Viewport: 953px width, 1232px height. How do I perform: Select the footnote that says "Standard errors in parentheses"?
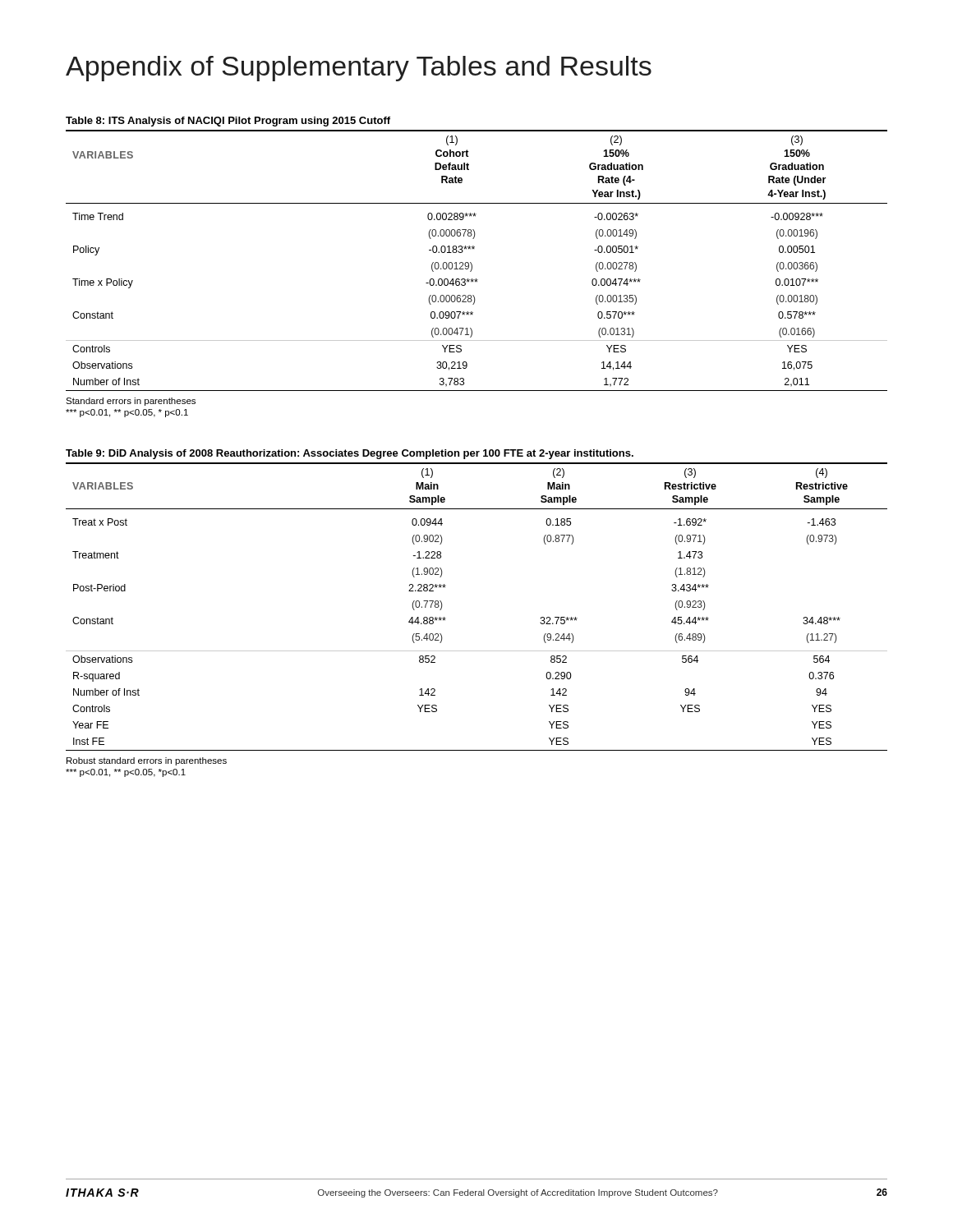click(x=131, y=401)
